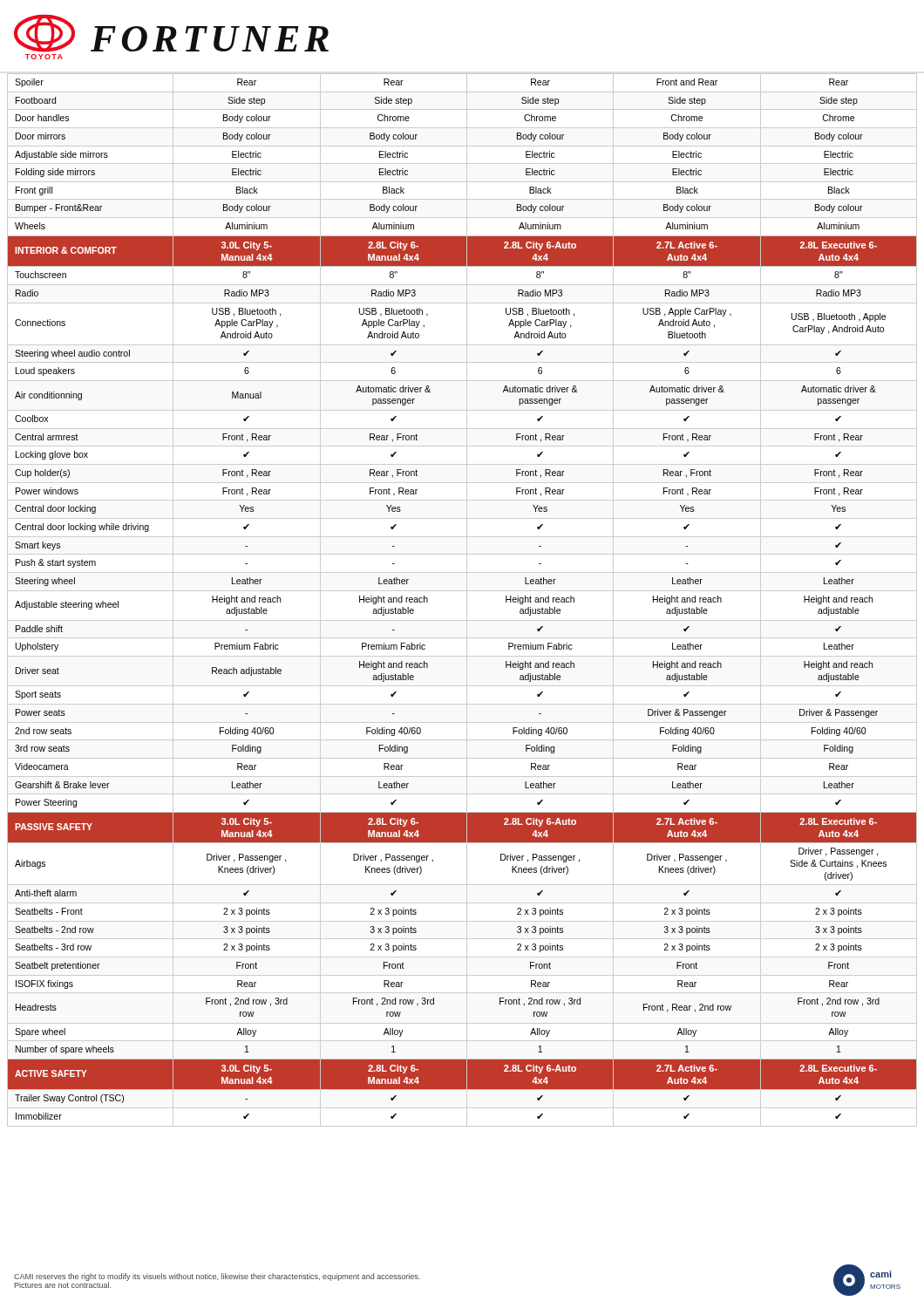Navigate to the text block starting "CAMI reserves the right to modify its"
This screenshot has height=1308, width=924.
(x=217, y=1281)
